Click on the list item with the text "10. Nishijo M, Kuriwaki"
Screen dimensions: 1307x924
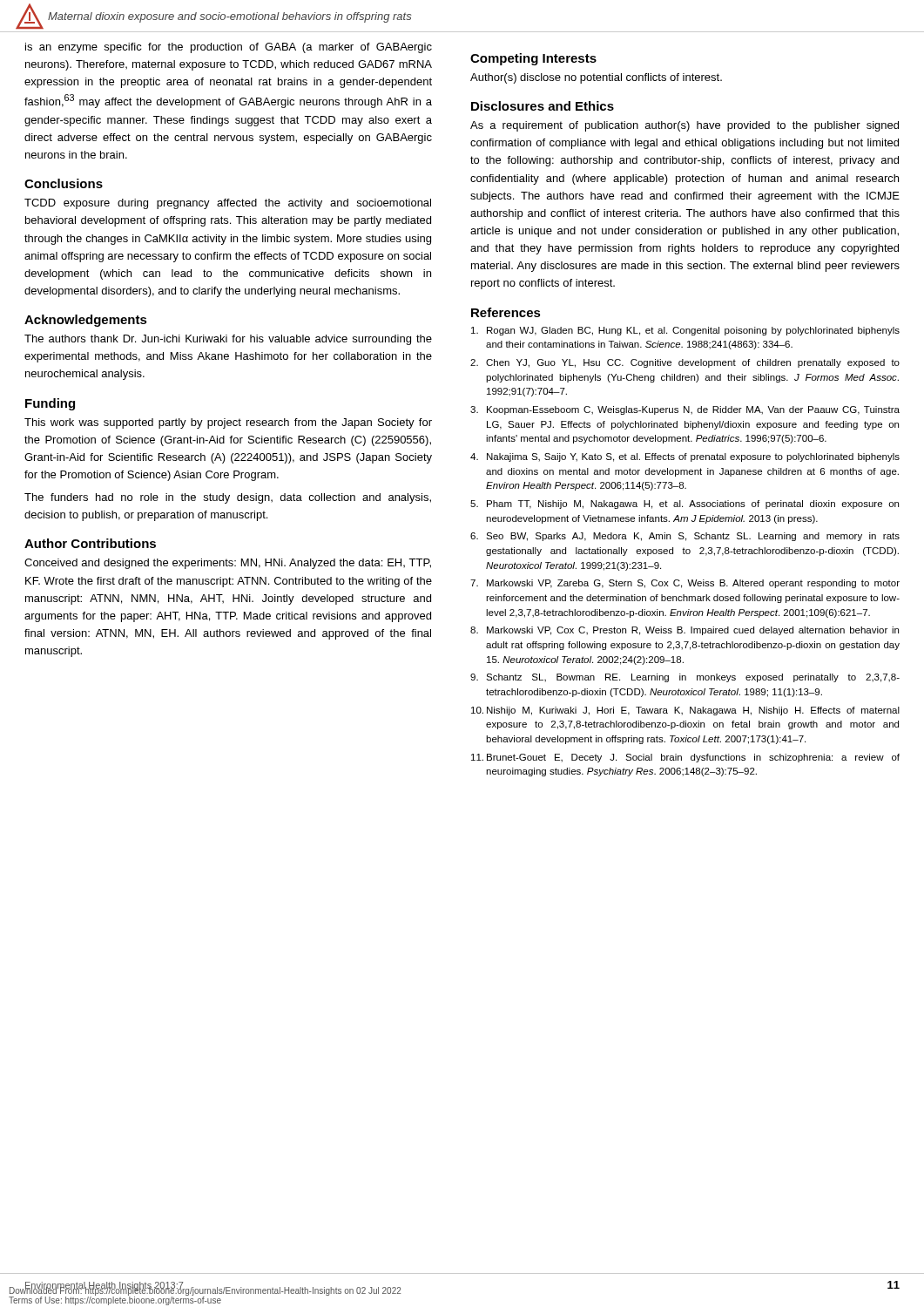(685, 725)
